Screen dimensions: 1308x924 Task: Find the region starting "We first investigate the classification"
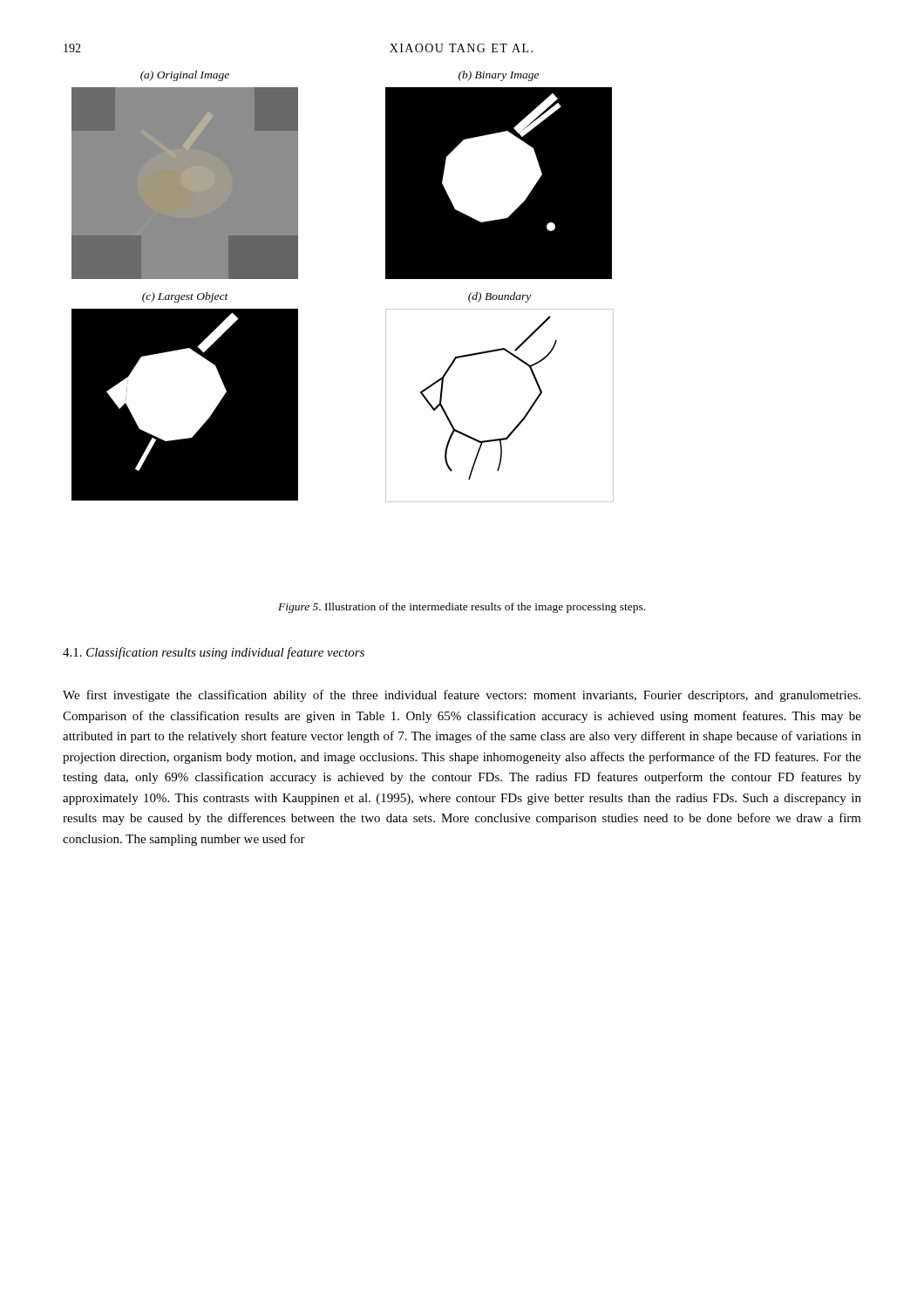(462, 767)
